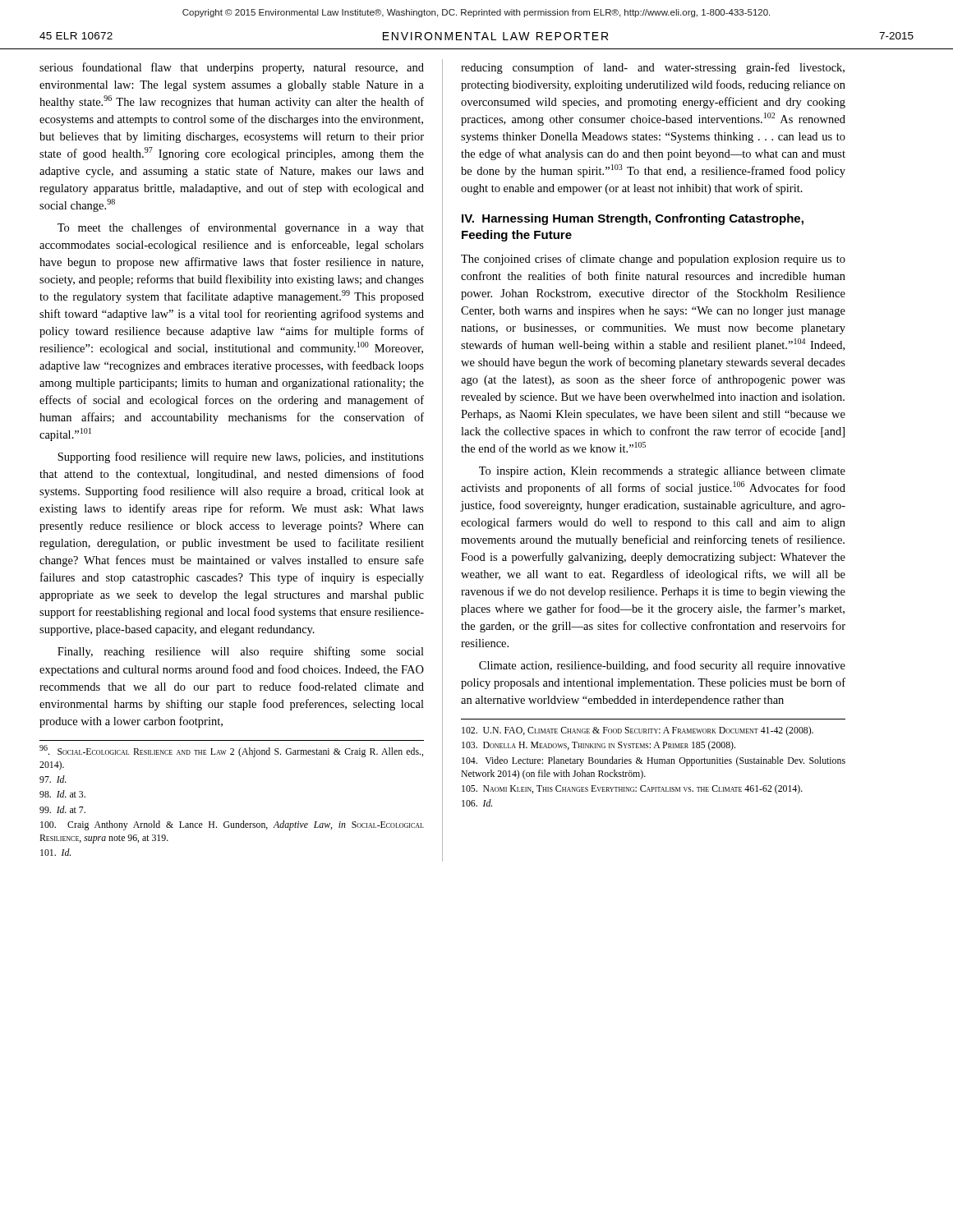Point to the region starting "U.N. FAO, Climate Change & Food Security:"
The height and width of the screenshot is (1232, 953).
click(x=637, y=730)
